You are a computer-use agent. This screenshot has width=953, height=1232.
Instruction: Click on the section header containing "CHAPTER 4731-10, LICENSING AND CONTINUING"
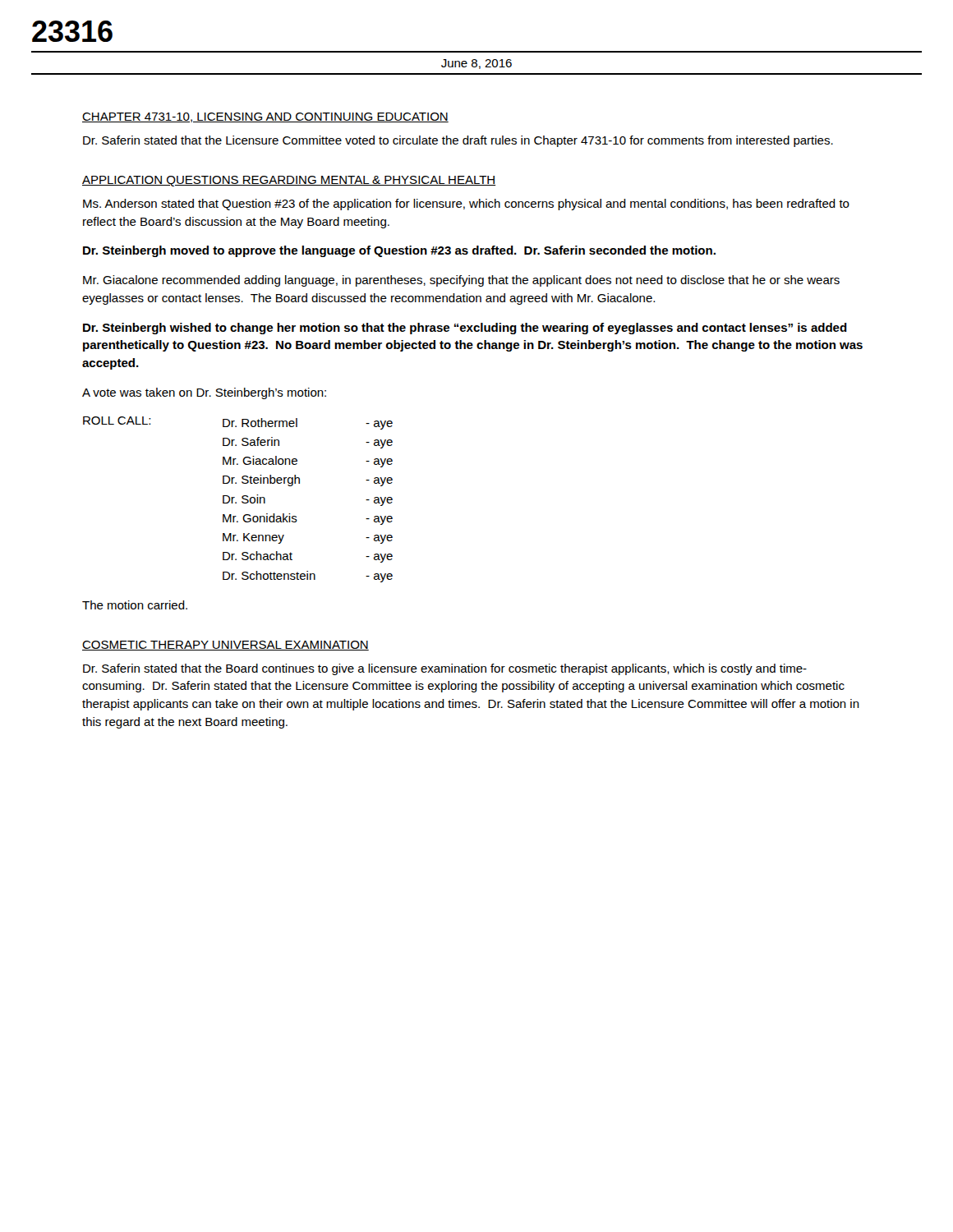pos(265,116)
